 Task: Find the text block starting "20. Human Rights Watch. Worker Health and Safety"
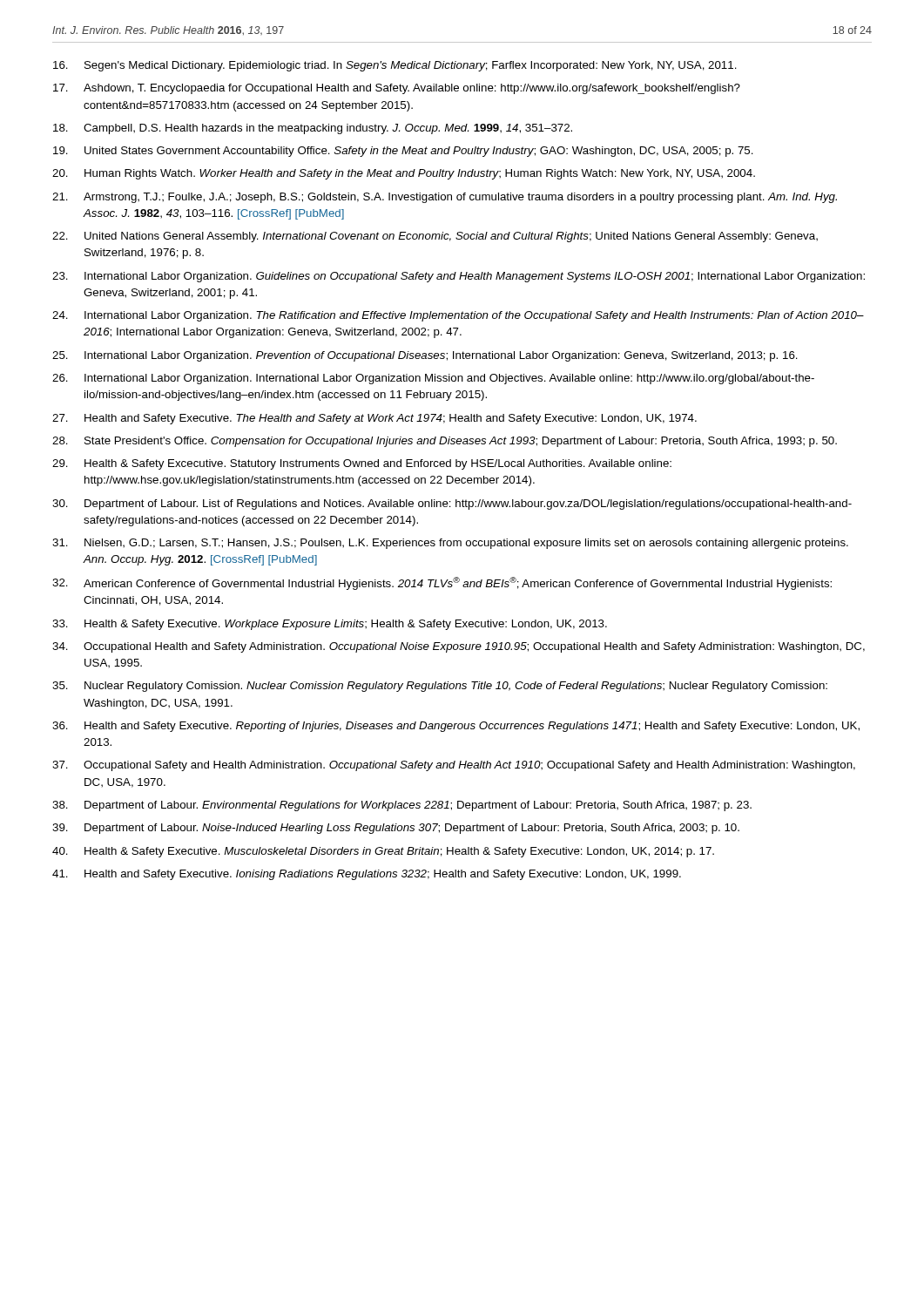pyautogui.click(x=462, y=173)
